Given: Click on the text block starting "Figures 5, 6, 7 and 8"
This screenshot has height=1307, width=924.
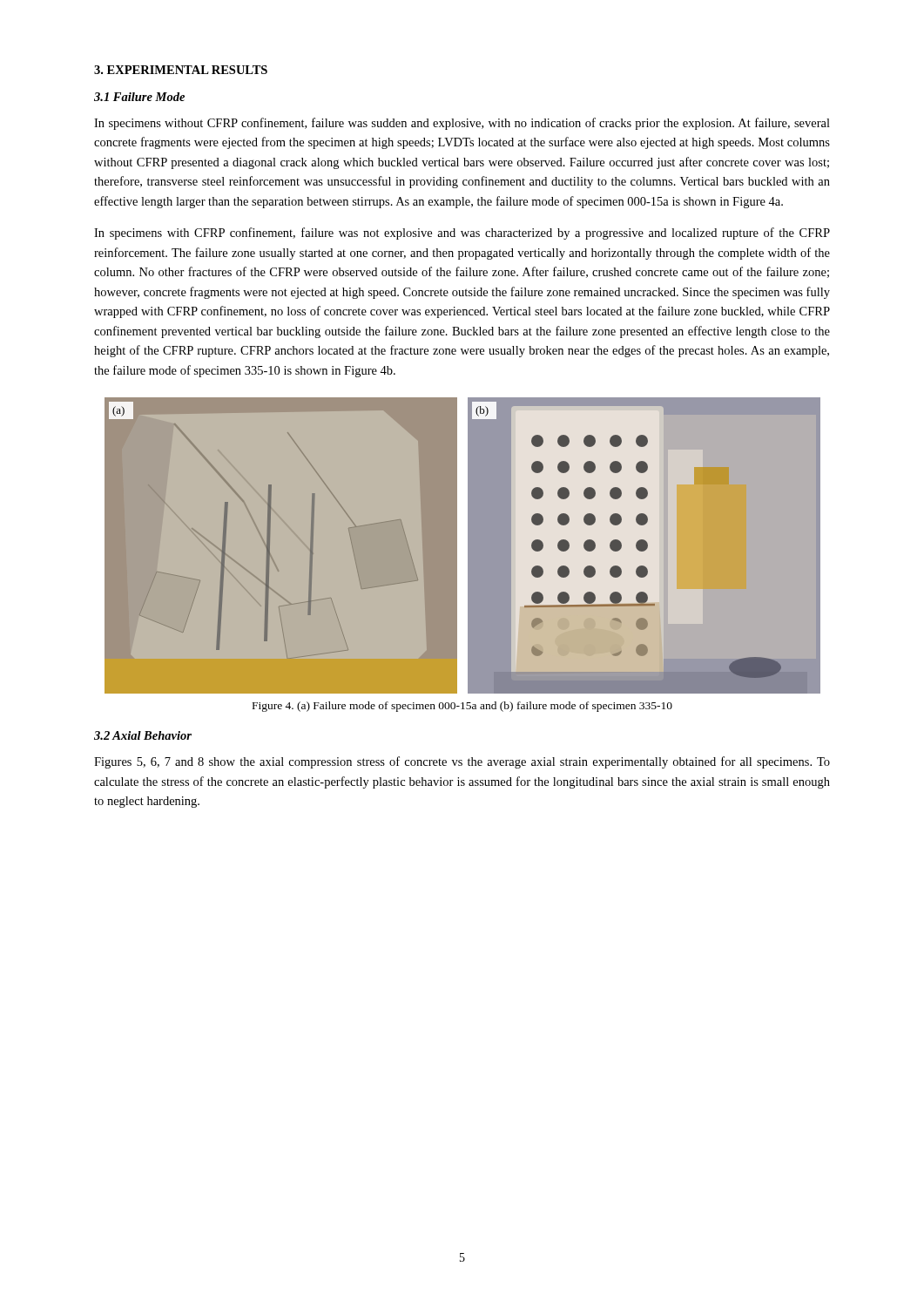Looking at the screenshot, I should tap(462, 781).
